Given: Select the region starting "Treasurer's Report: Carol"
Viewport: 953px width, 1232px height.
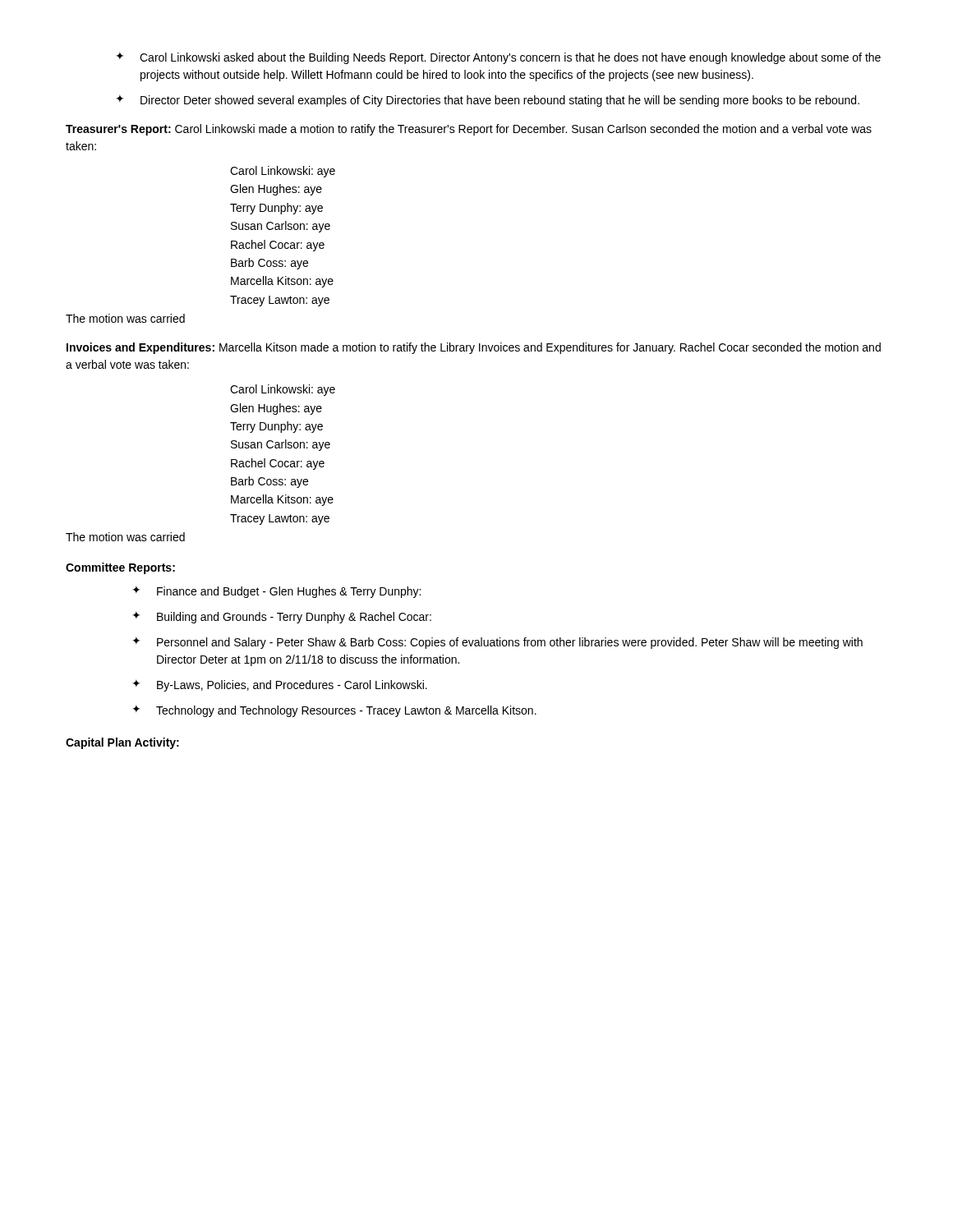Looking at the screenshot, I should click(469, 138).
